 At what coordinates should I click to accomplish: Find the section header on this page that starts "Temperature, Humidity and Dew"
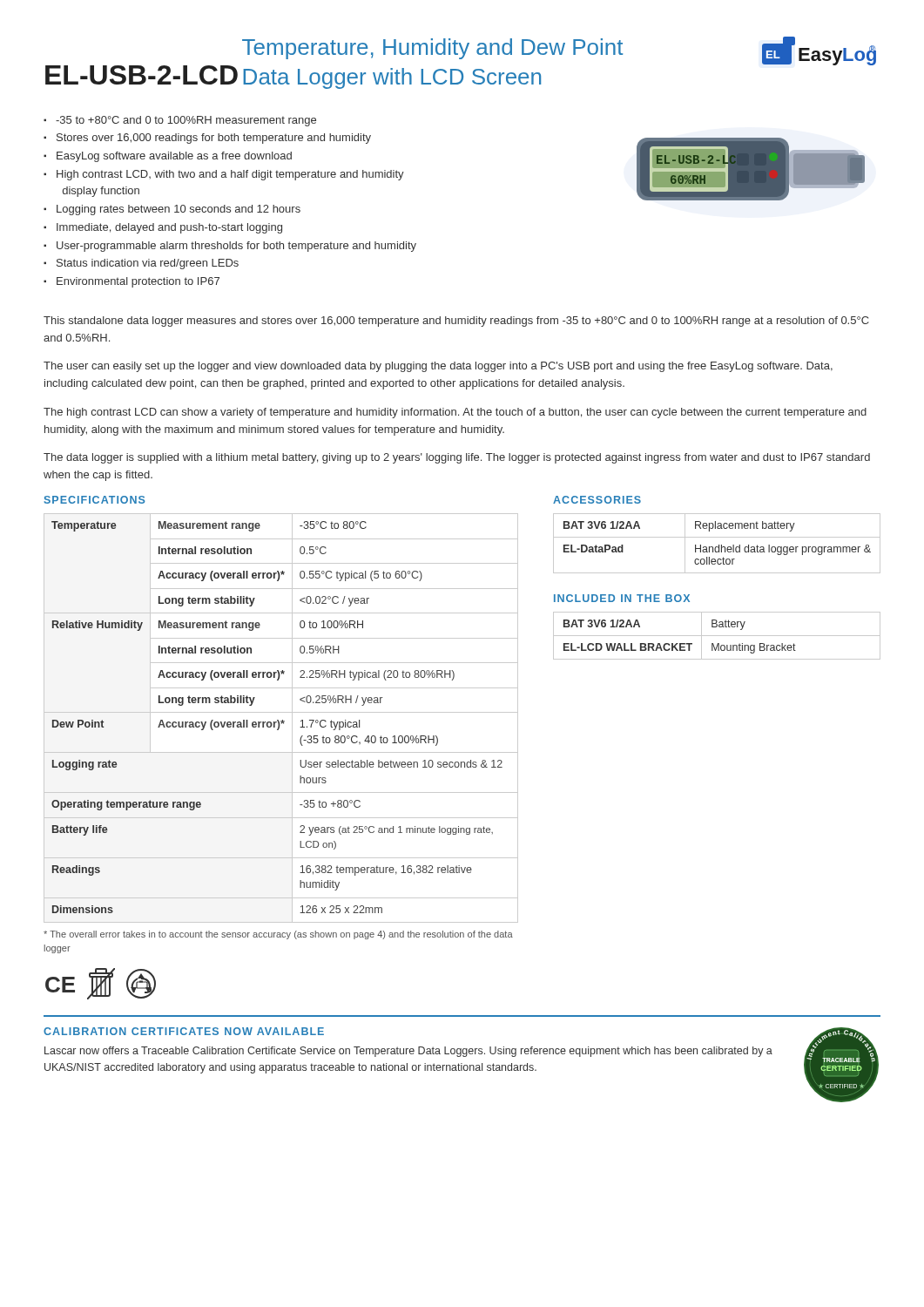(x=494, y=63)
